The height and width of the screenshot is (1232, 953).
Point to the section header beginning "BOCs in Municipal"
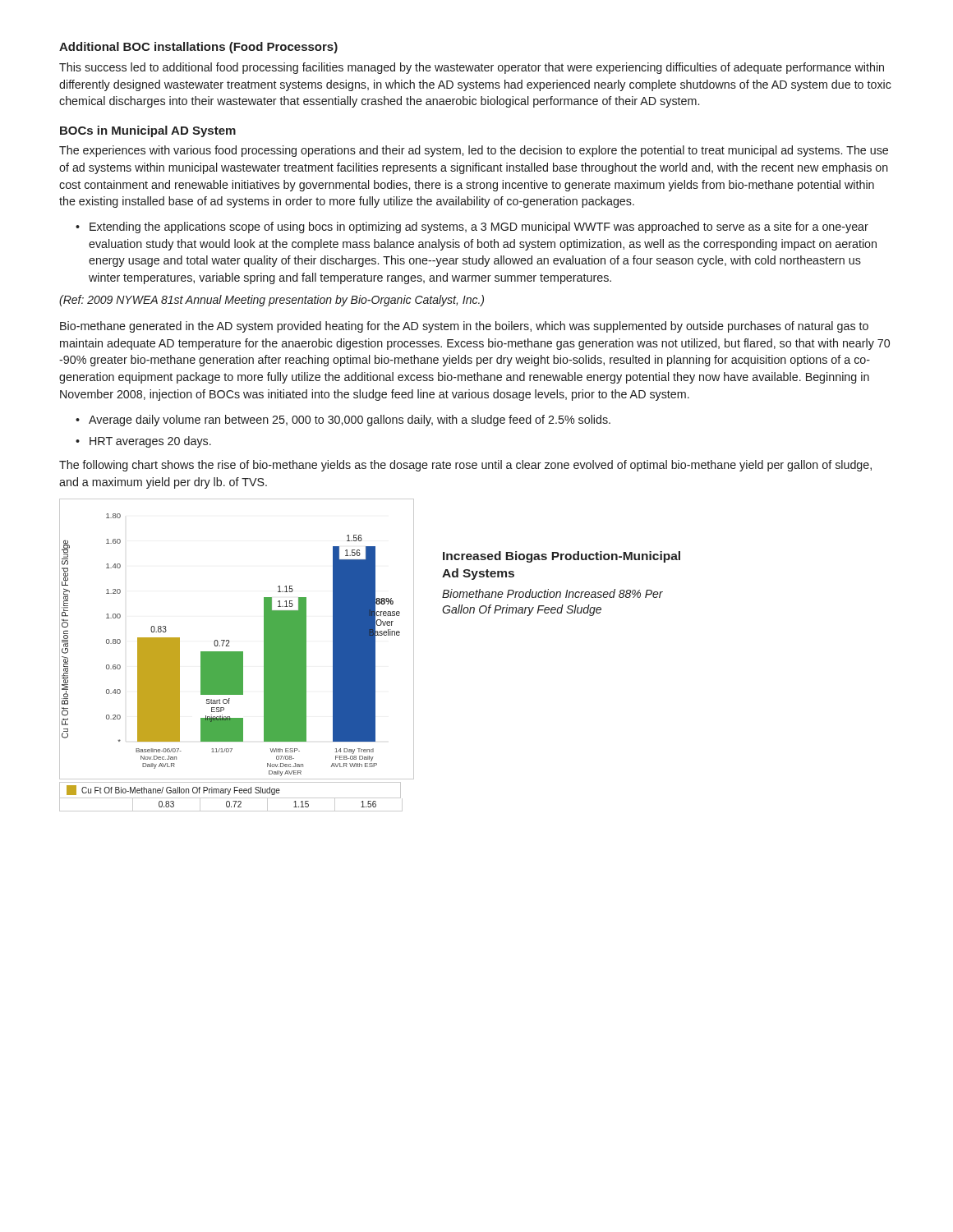(148, 130)
